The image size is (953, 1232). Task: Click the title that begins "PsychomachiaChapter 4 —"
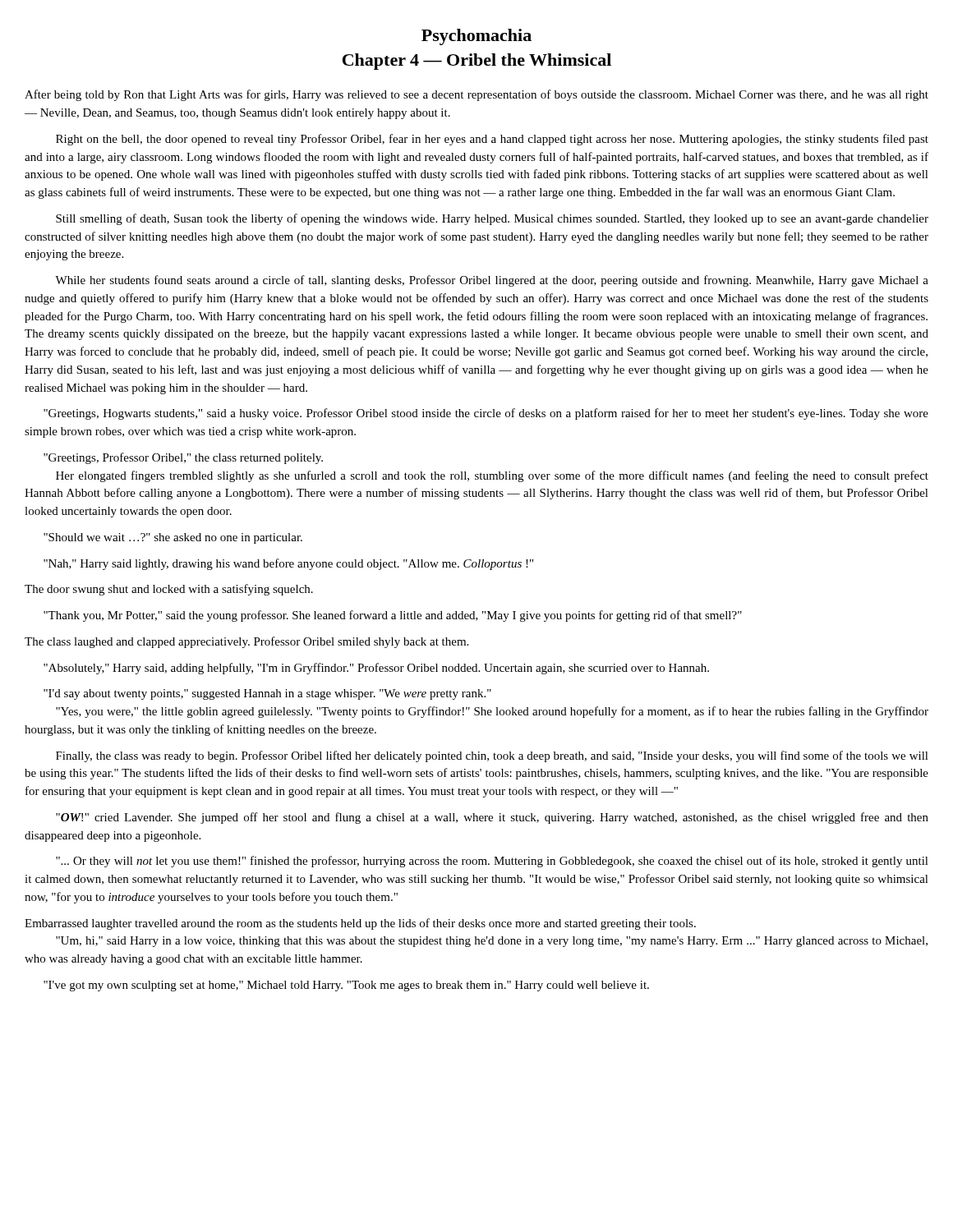click(x=476, y=47)
